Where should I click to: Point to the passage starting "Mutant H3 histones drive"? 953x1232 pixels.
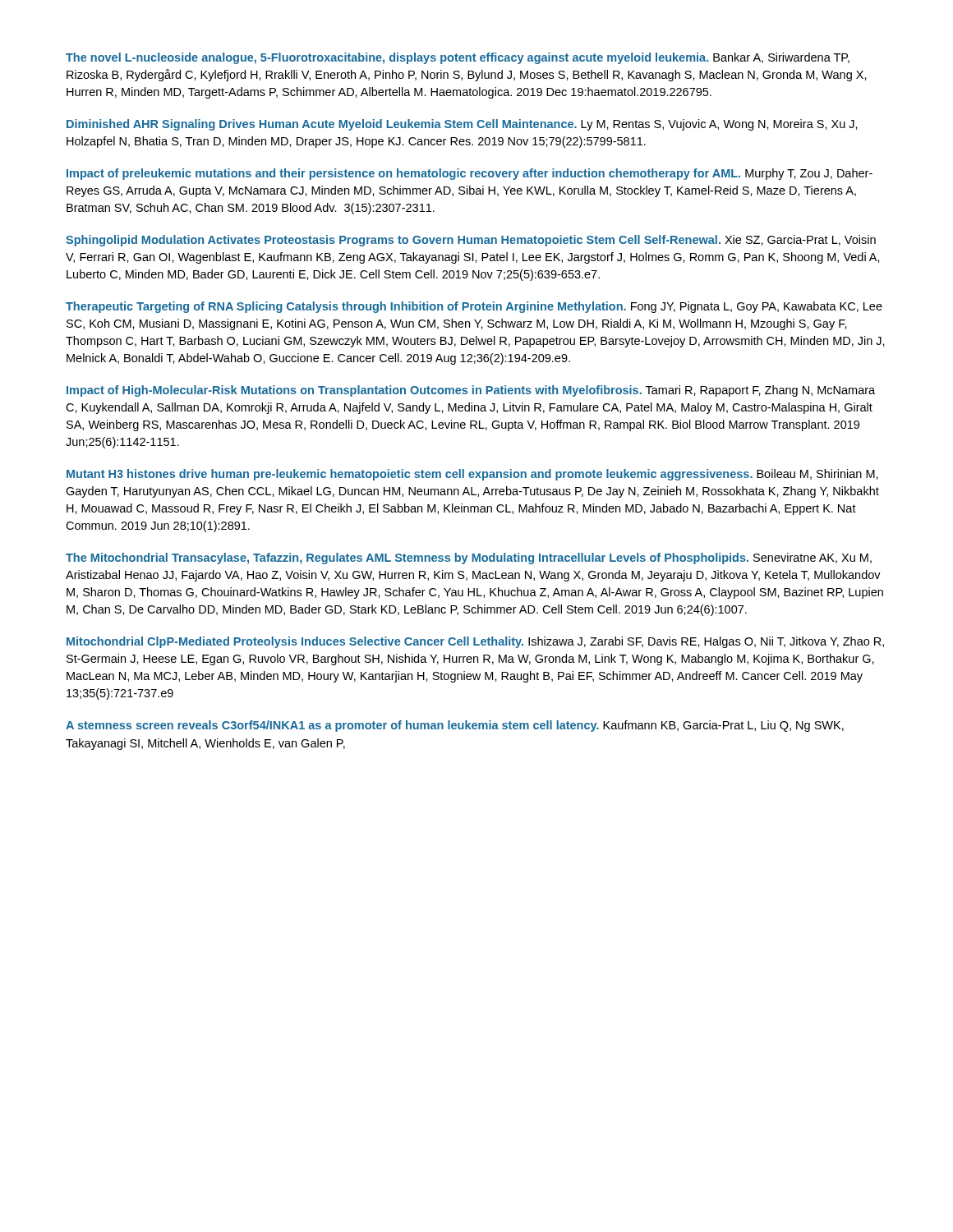(472, 500)
